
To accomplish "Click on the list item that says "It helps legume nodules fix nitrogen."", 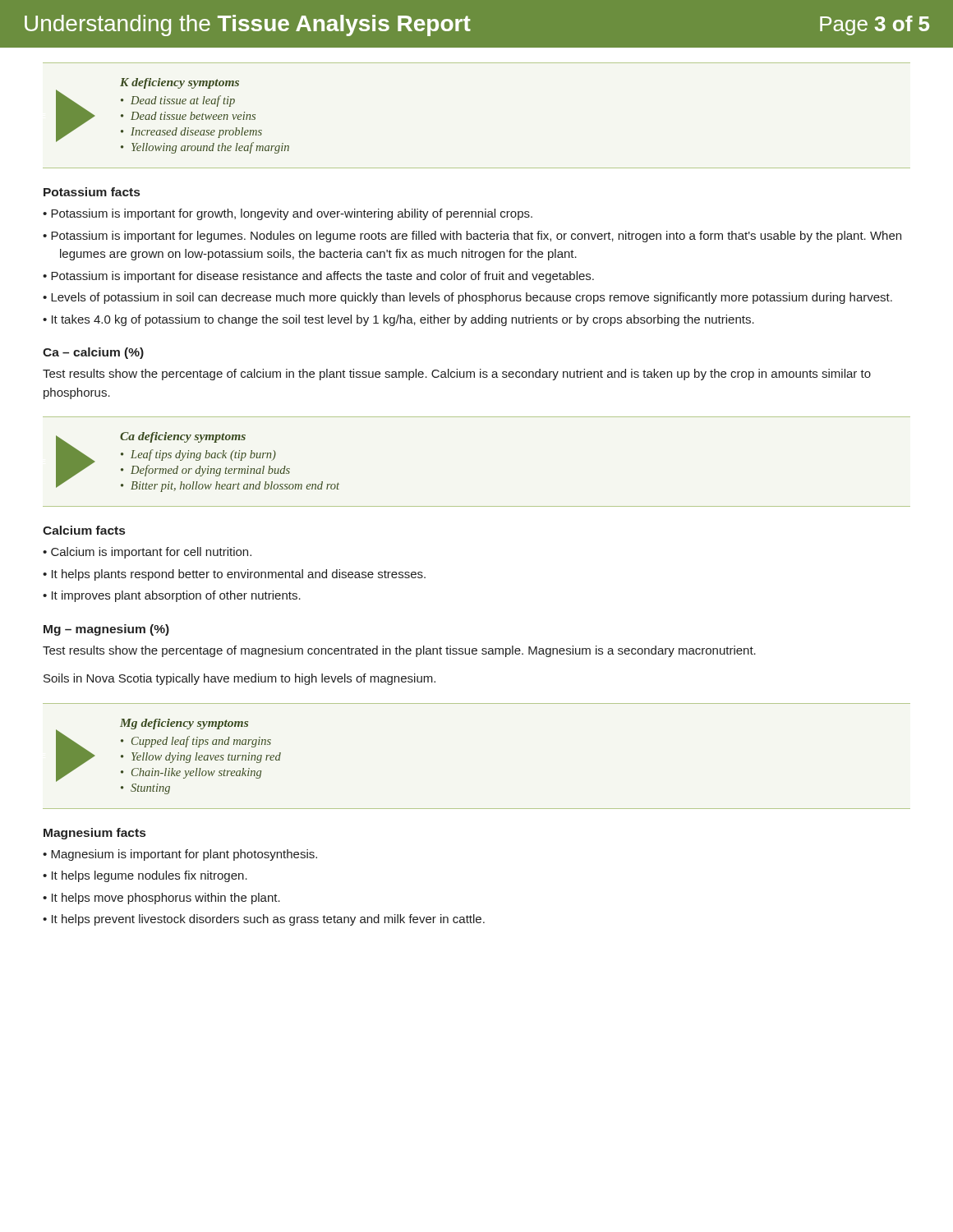I will pos(149,875).
